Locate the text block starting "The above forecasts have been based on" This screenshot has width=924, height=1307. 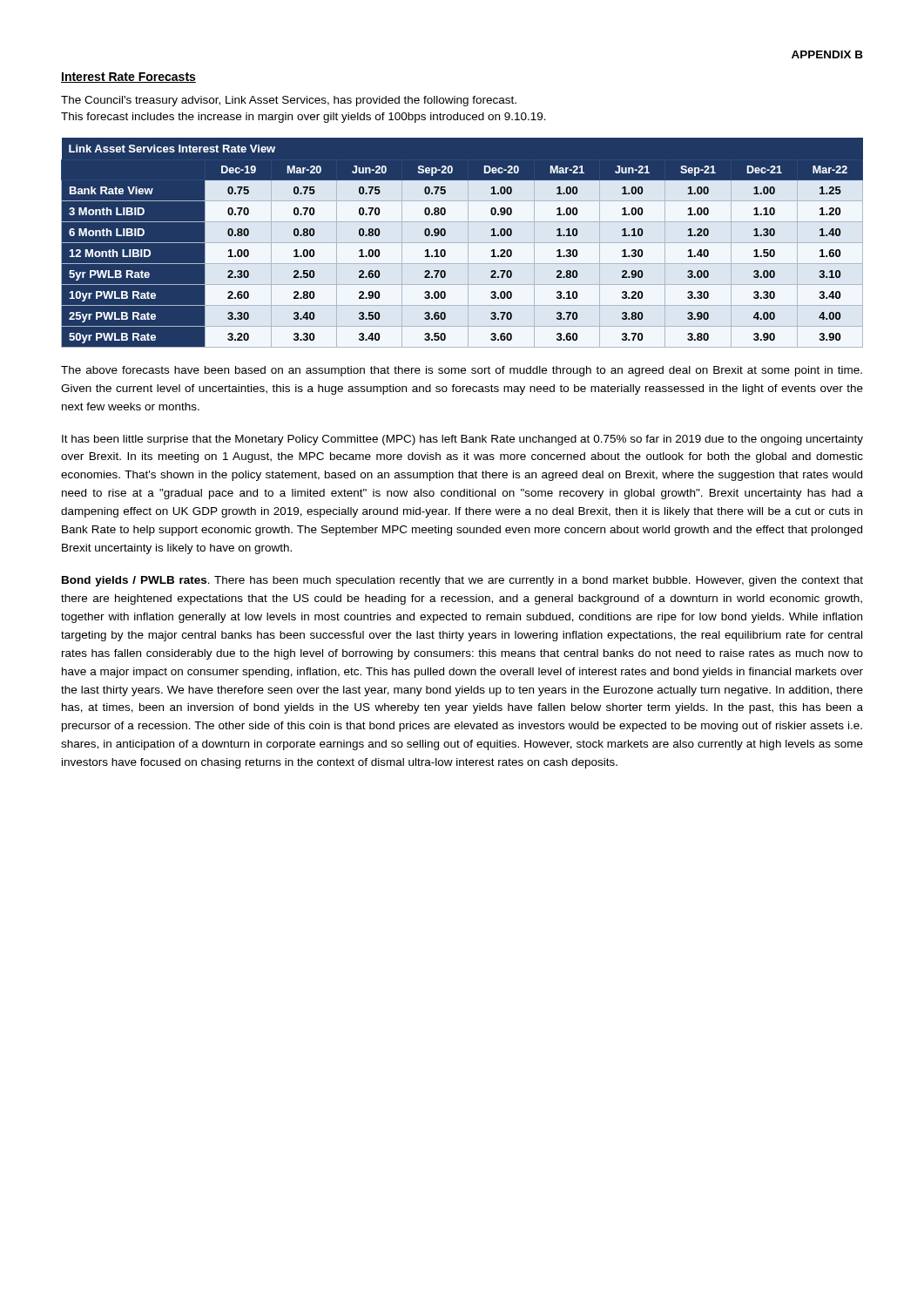click(x=462, y=388)
